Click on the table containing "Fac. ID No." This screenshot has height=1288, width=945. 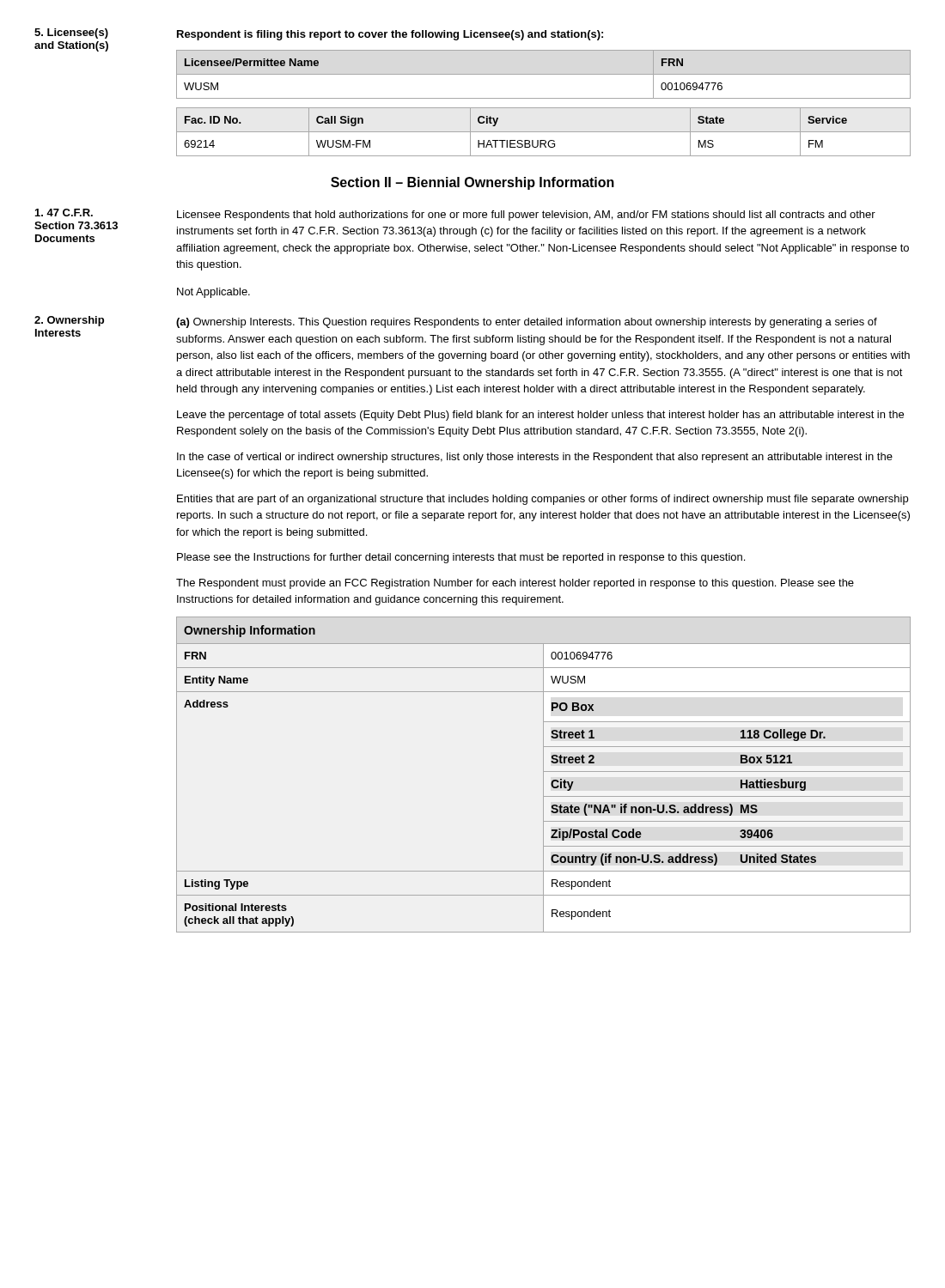tap(543, 131)
